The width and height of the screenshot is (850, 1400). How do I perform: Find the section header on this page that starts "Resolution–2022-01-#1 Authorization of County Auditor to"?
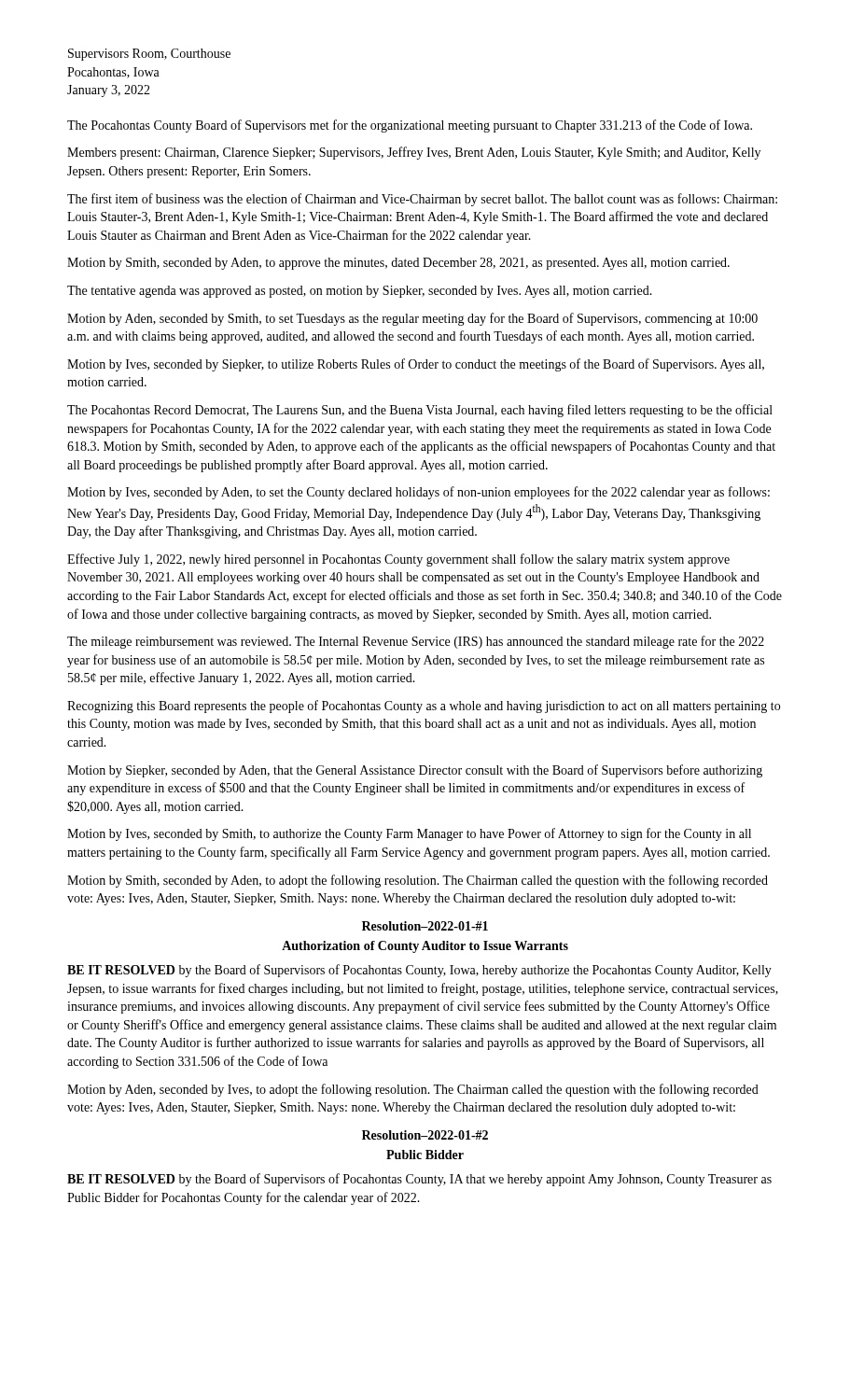[x=425, y=937]
